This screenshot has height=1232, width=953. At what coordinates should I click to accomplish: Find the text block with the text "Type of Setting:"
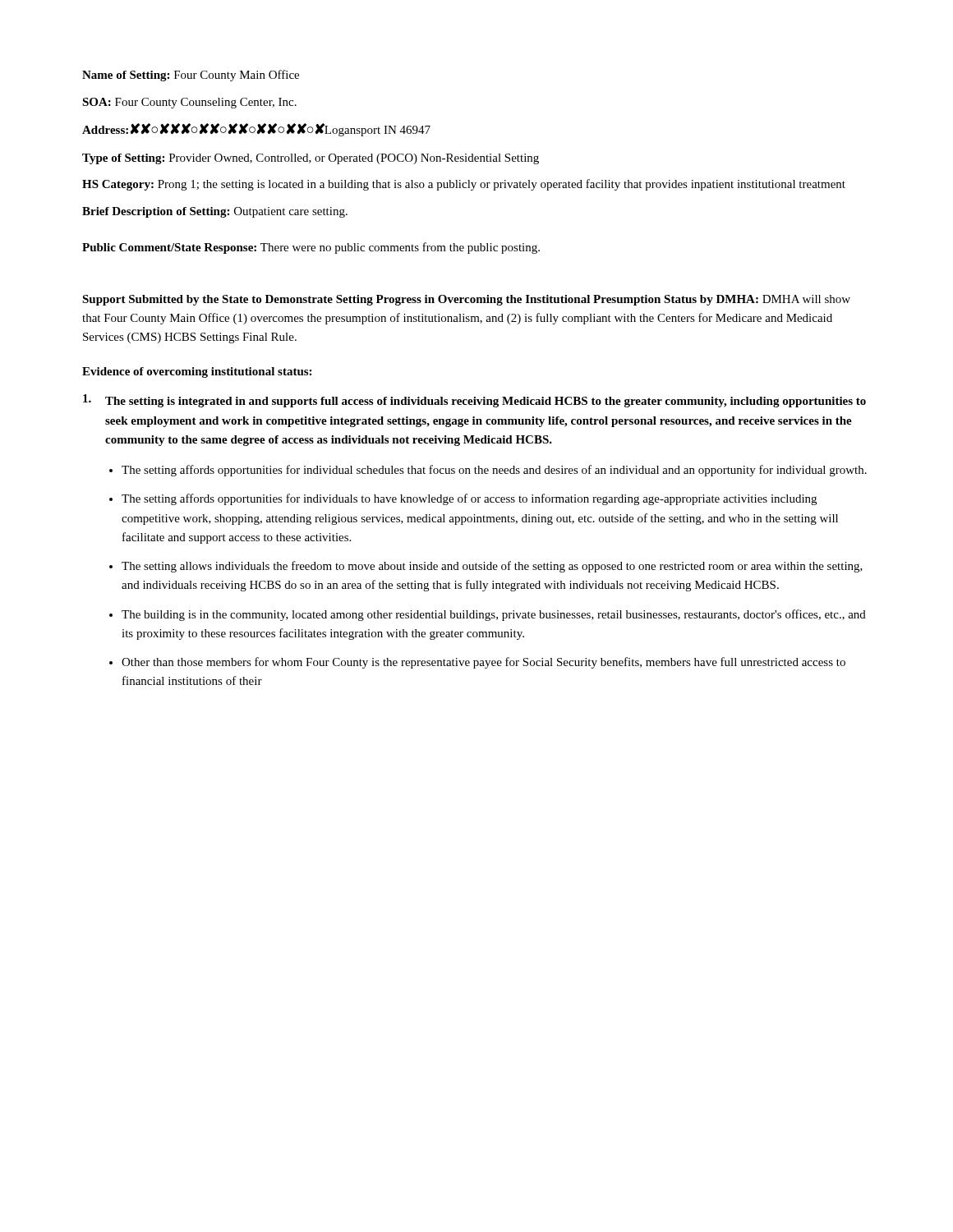pos(311,157)
